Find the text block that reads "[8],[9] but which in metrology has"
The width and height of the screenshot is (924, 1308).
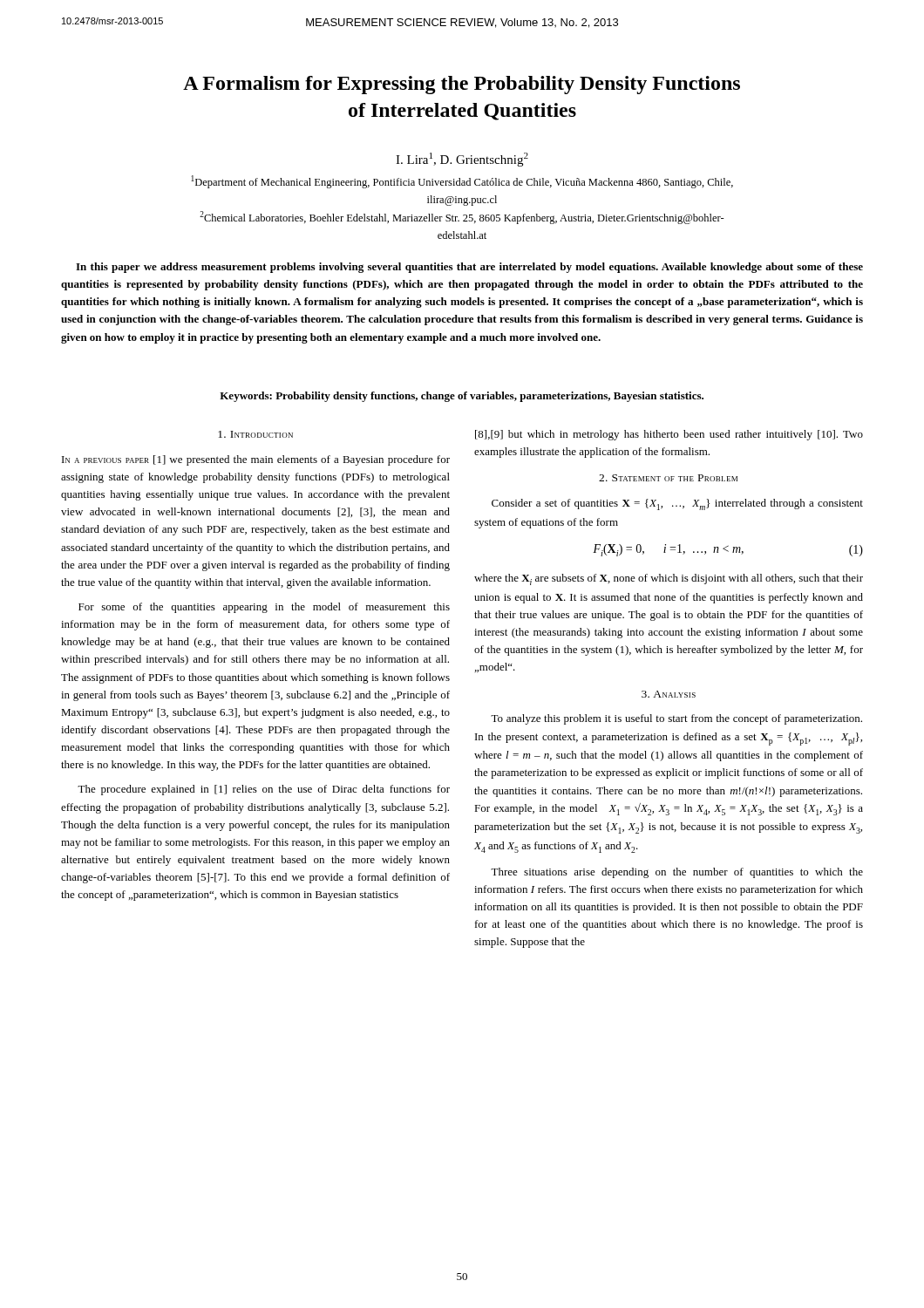pyautogui.click(x=669, y=443)
